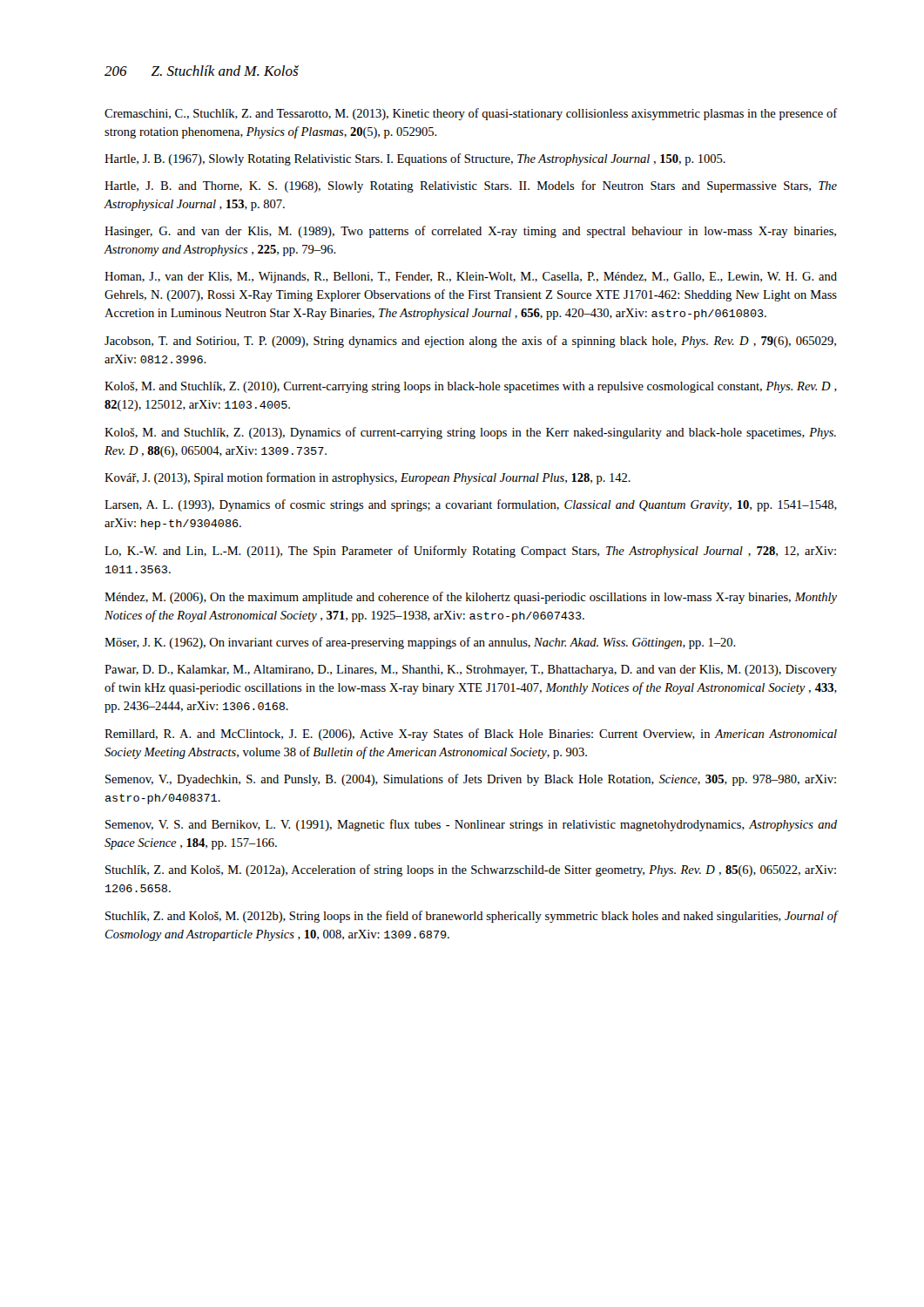Click on the list item that reads "Semenov, V. S. and Bernikov, L. V."
Image resolution: width=924 pixels, height=1307 pixels.
point(471,834)
